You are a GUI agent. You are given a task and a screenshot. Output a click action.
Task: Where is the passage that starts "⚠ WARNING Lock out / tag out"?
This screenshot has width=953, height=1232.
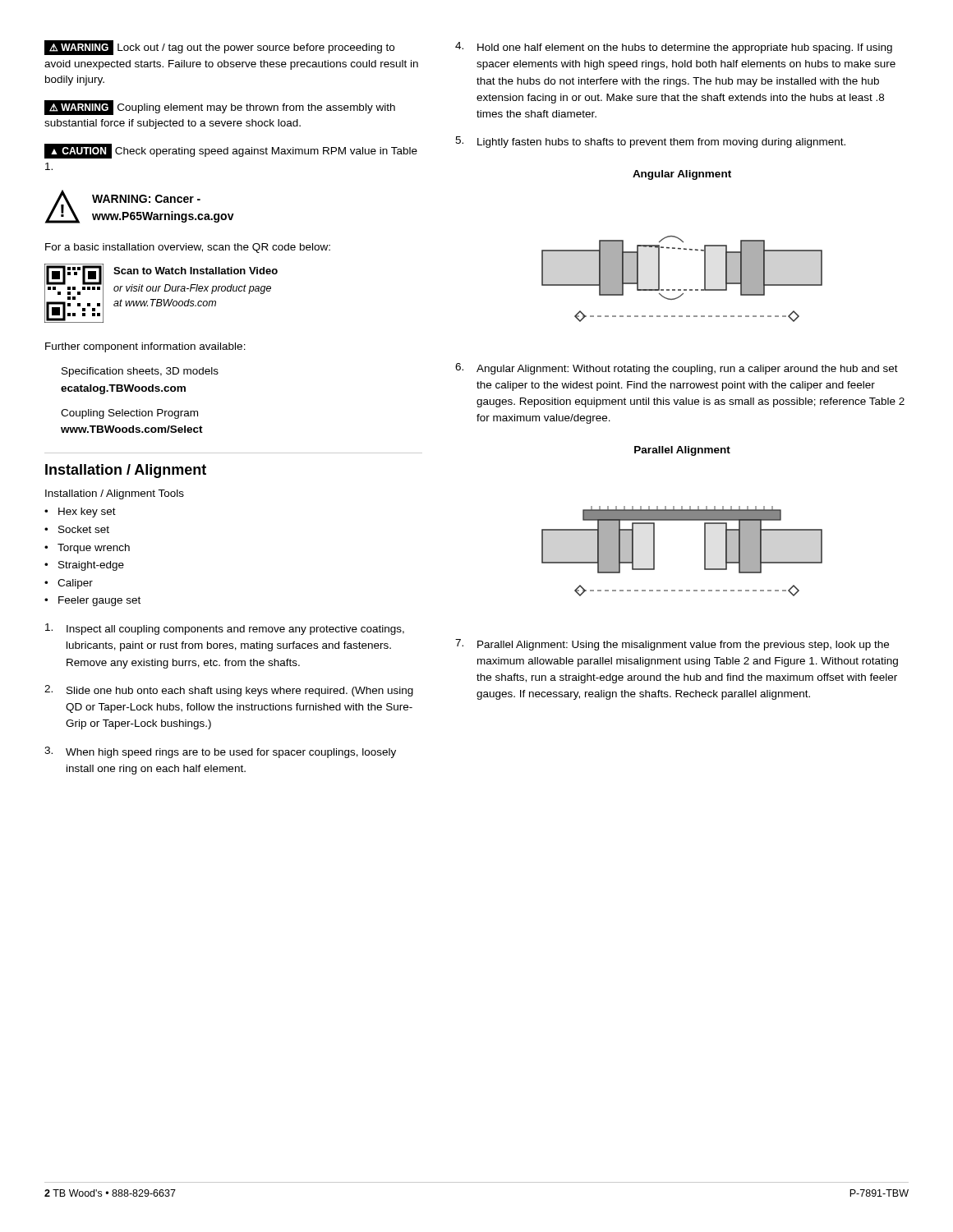(233, 64)
